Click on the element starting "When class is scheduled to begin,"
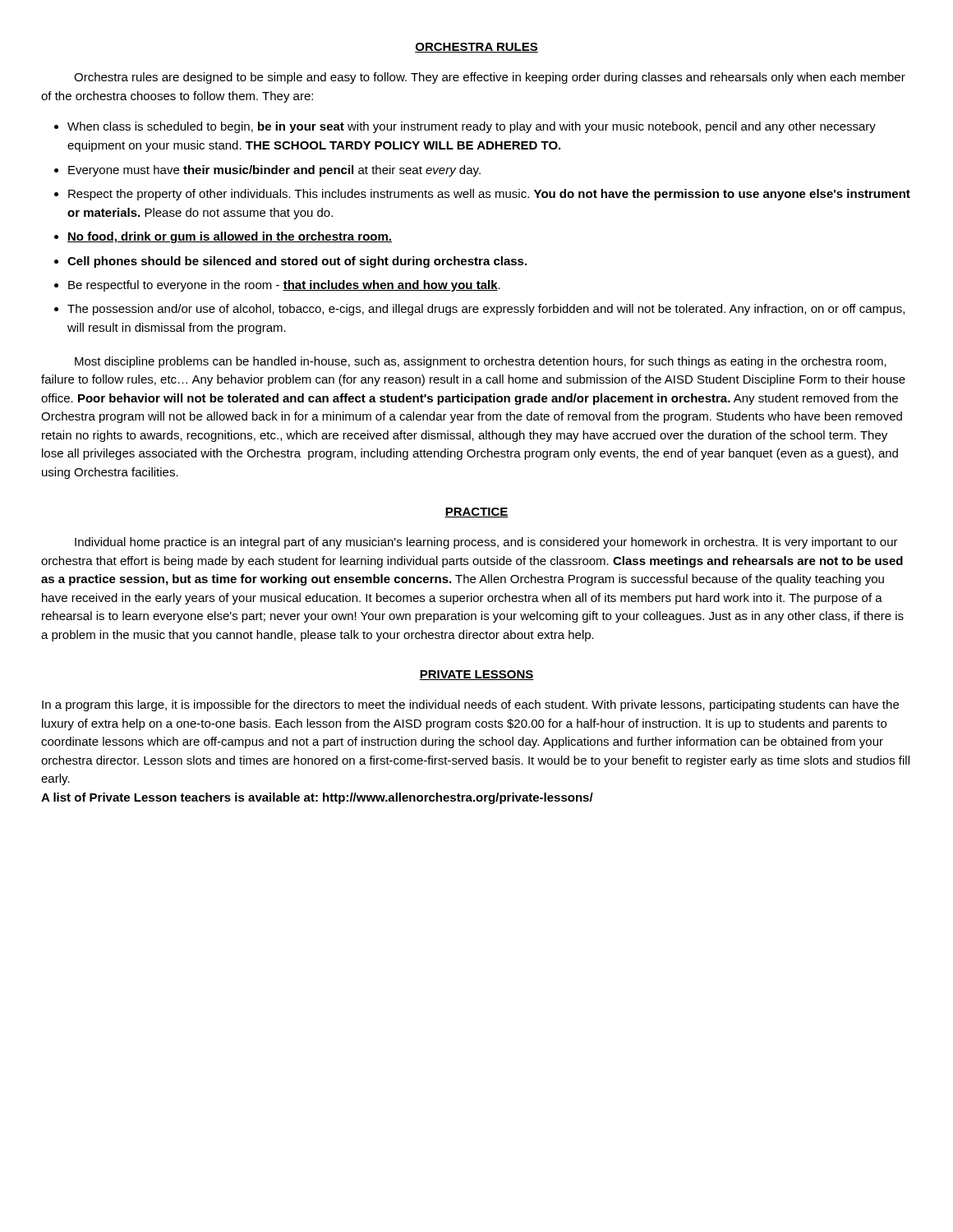This screenshot has width=953, height=1232. click(471, 136)
